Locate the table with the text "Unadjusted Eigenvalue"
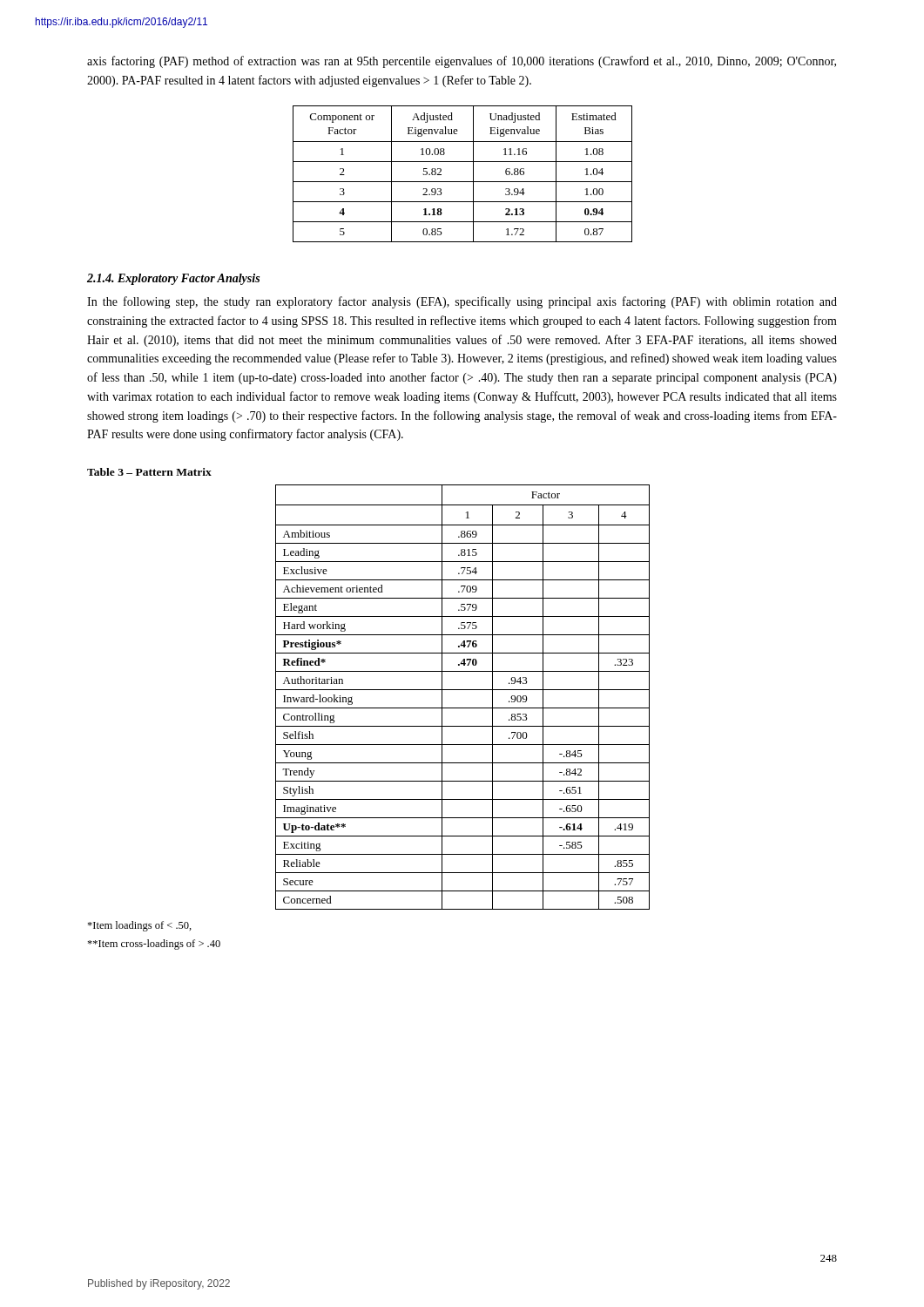 pyautogui.click(x=462, y=174)
